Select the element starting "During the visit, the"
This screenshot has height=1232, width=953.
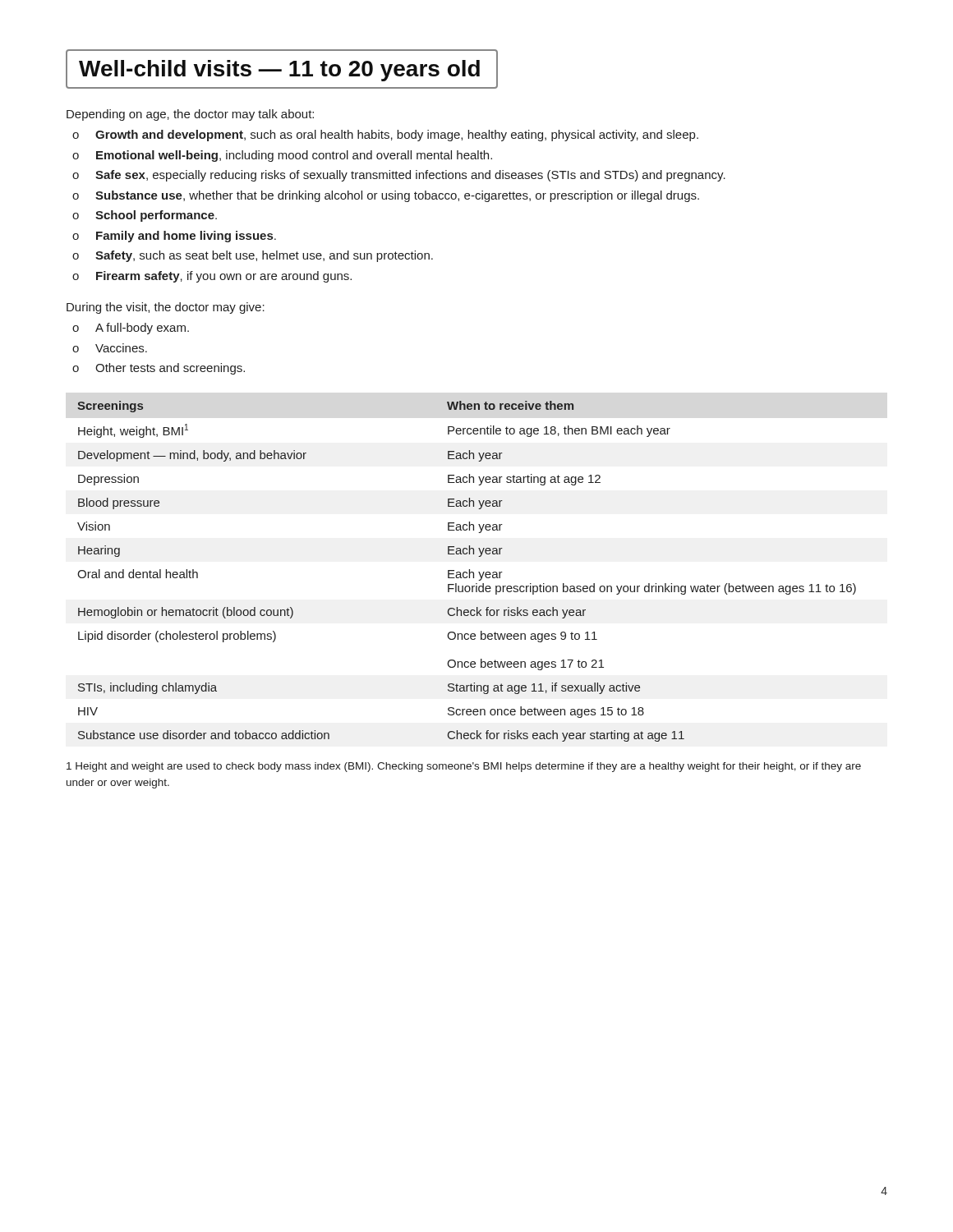(165, 307)
